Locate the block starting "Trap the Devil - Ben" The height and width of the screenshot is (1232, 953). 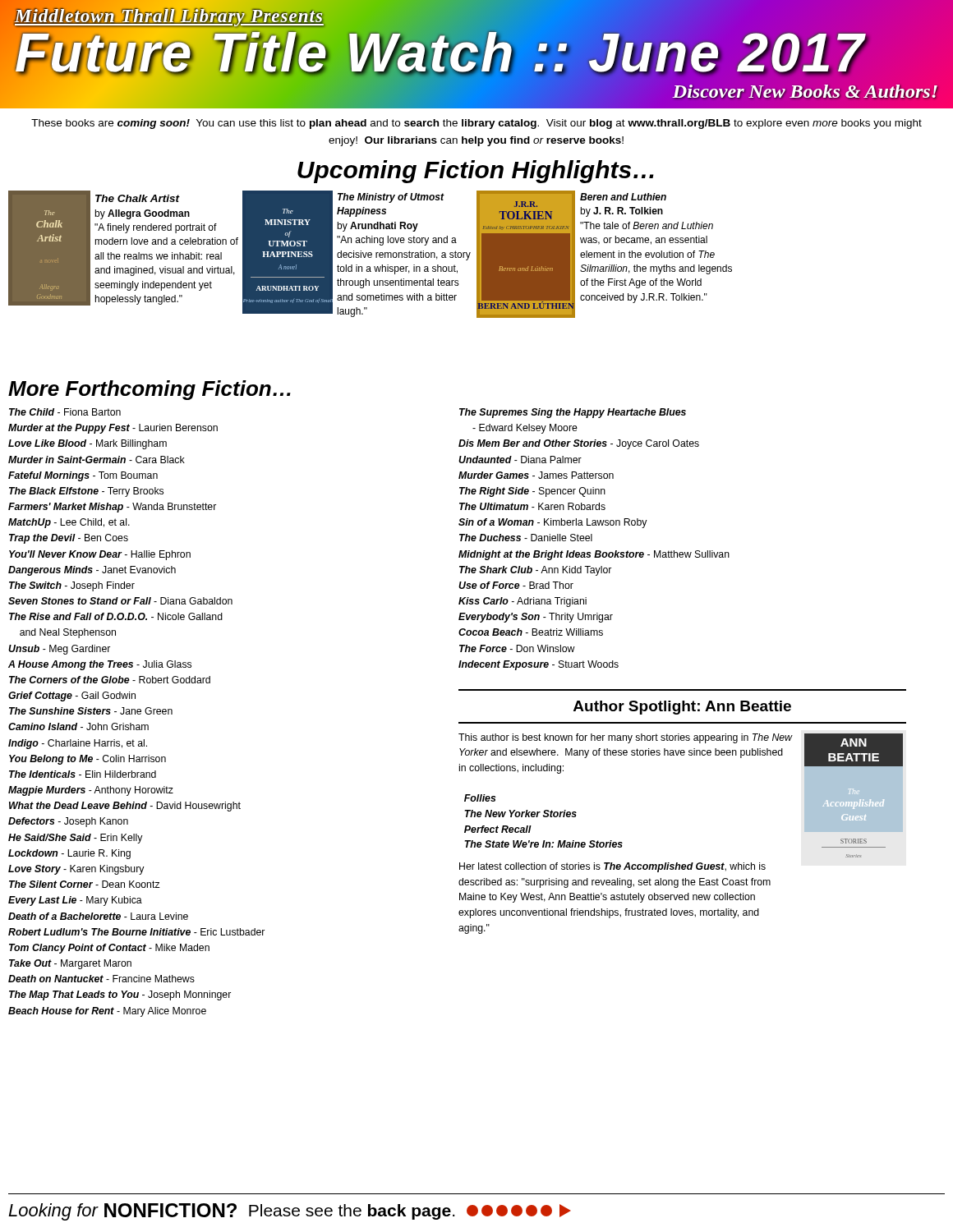[68, 538]
